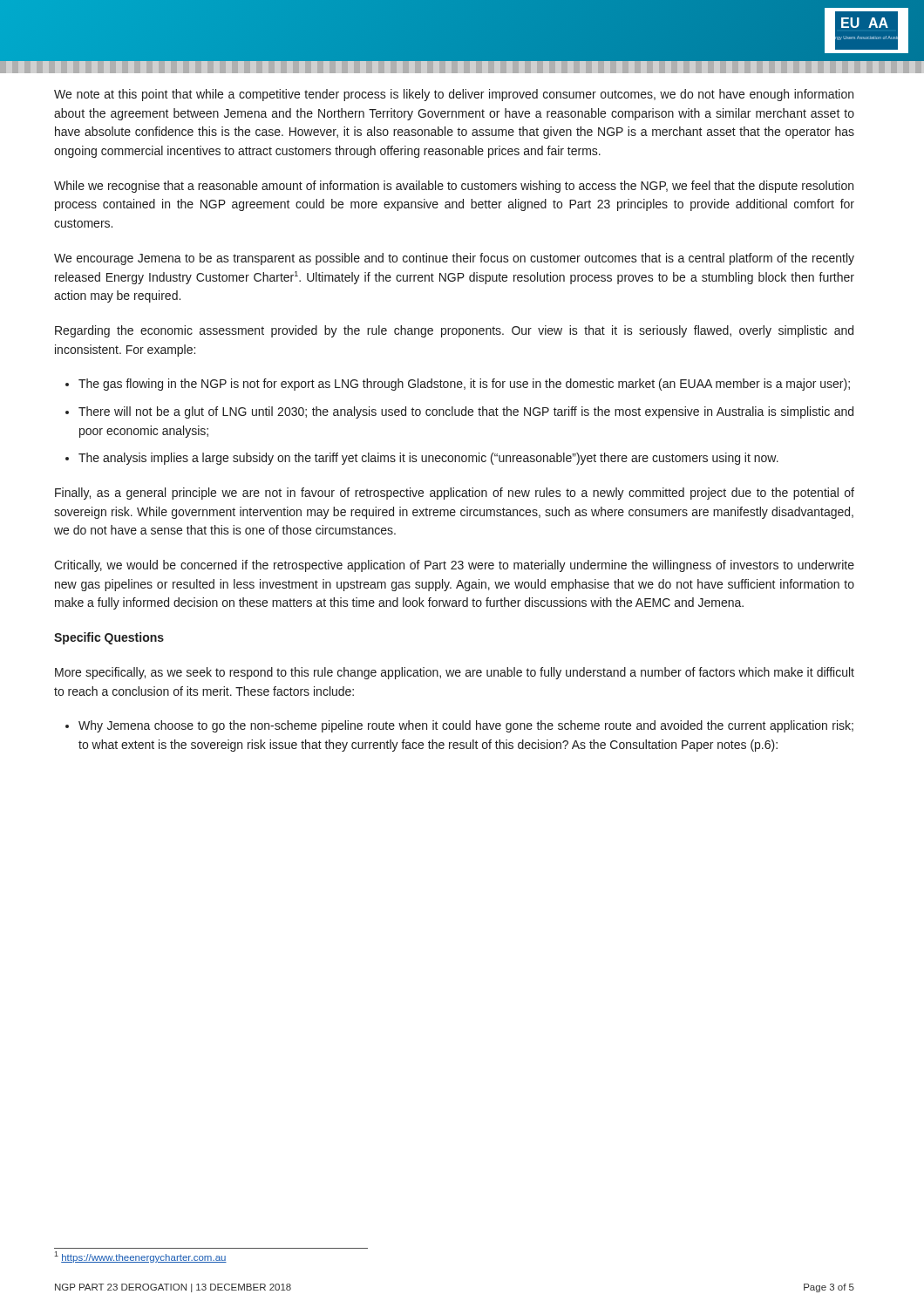
Task: Select the text block containing "While we recognise that a reasonable amount"
Action: point(454,205)
